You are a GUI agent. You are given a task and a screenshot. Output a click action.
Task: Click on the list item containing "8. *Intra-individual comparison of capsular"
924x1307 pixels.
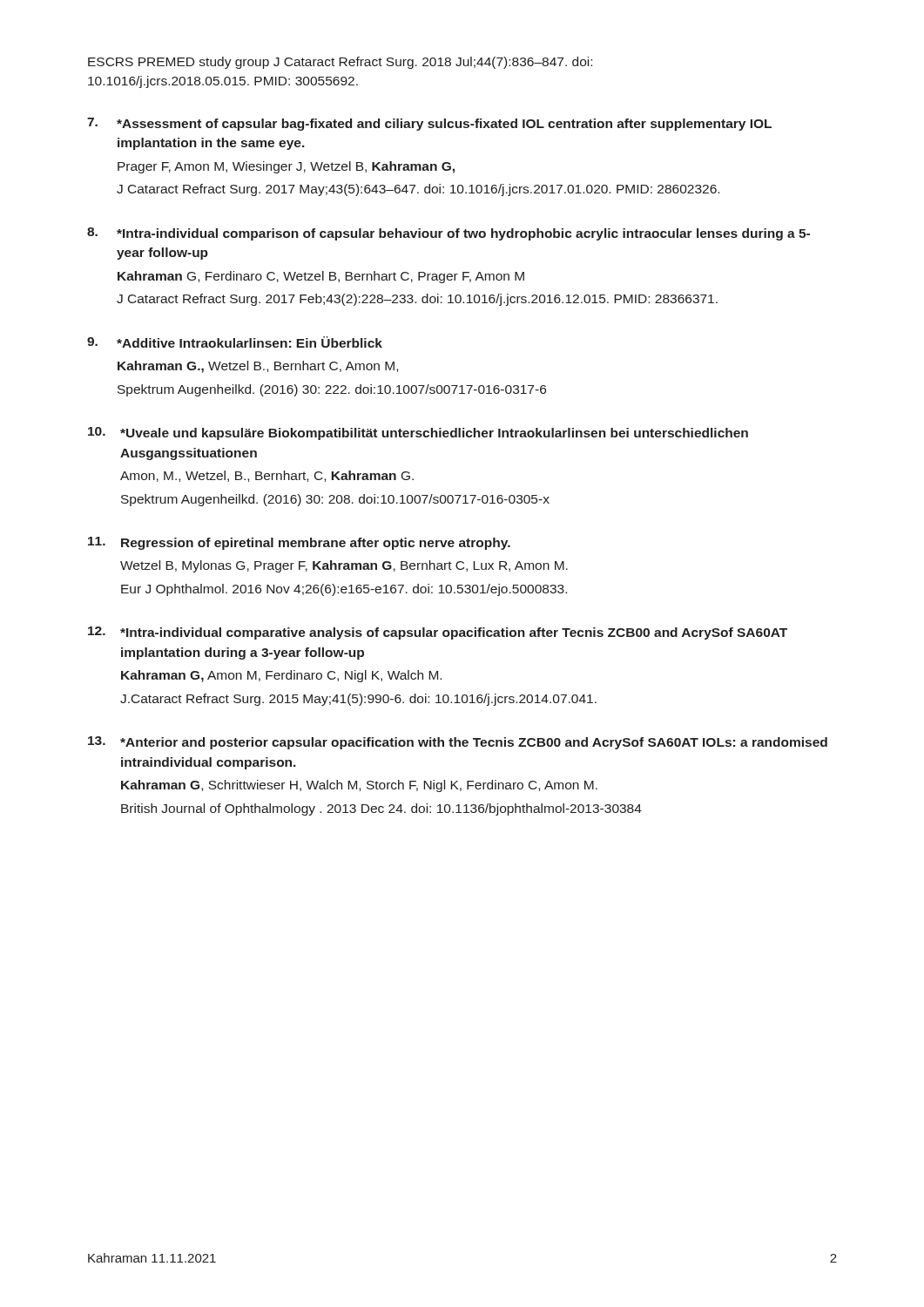click(x=462, y=268)
